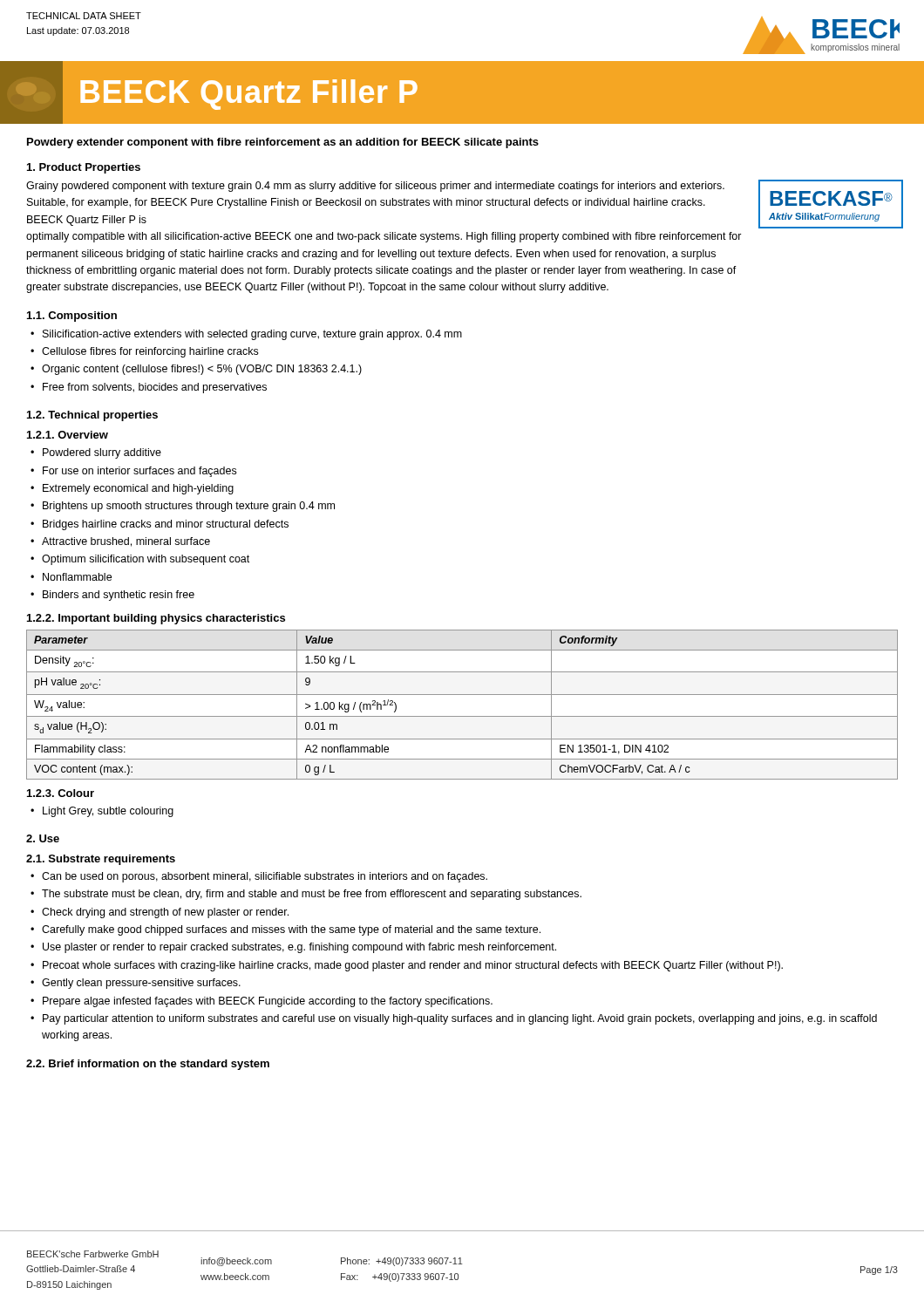Locate the list item that reads "Binders and synthetic resin free"
This screenshot has width=924, height=1308.
pos(118,595)
